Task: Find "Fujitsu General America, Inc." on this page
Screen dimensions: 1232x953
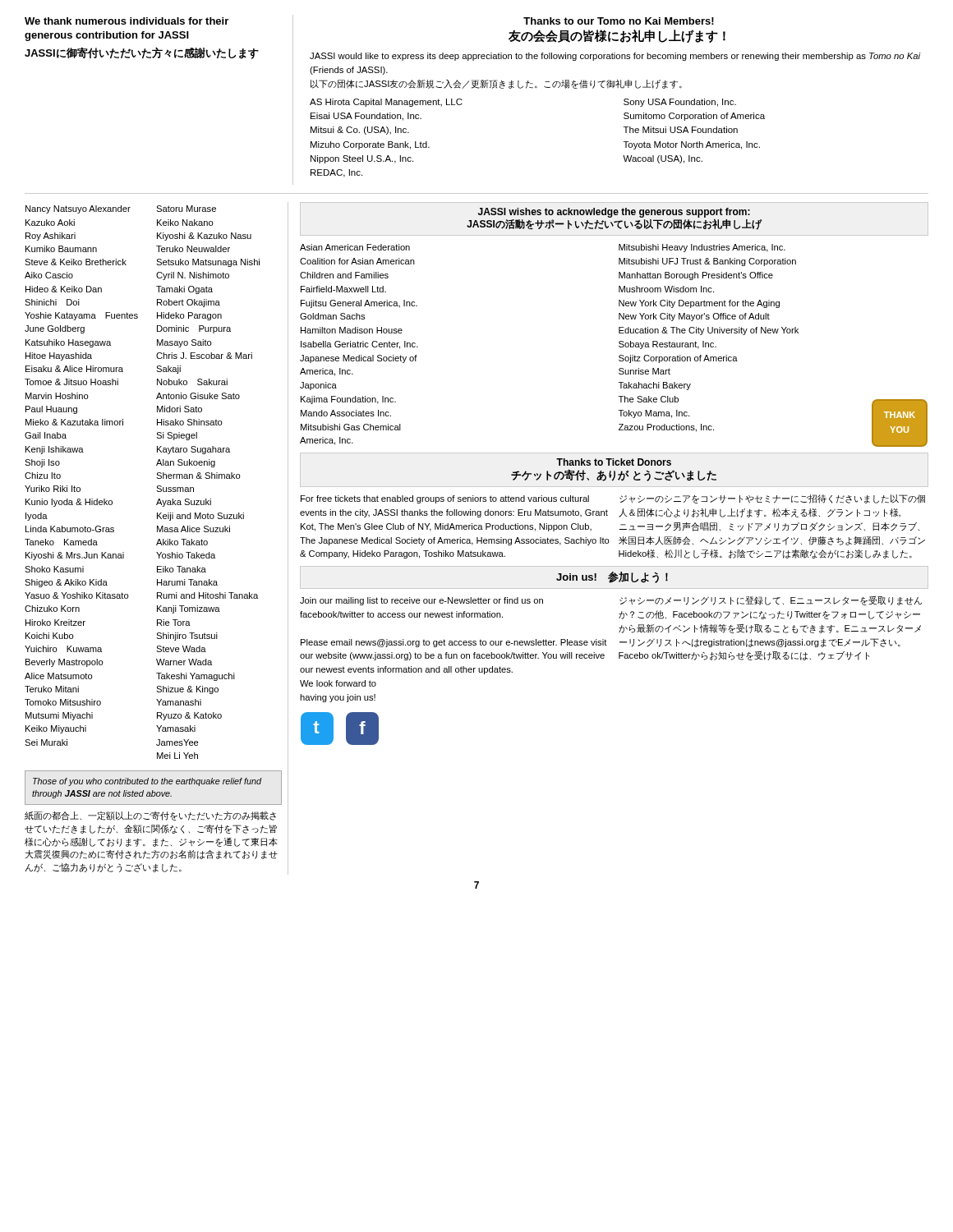Action: click(359, 303)
